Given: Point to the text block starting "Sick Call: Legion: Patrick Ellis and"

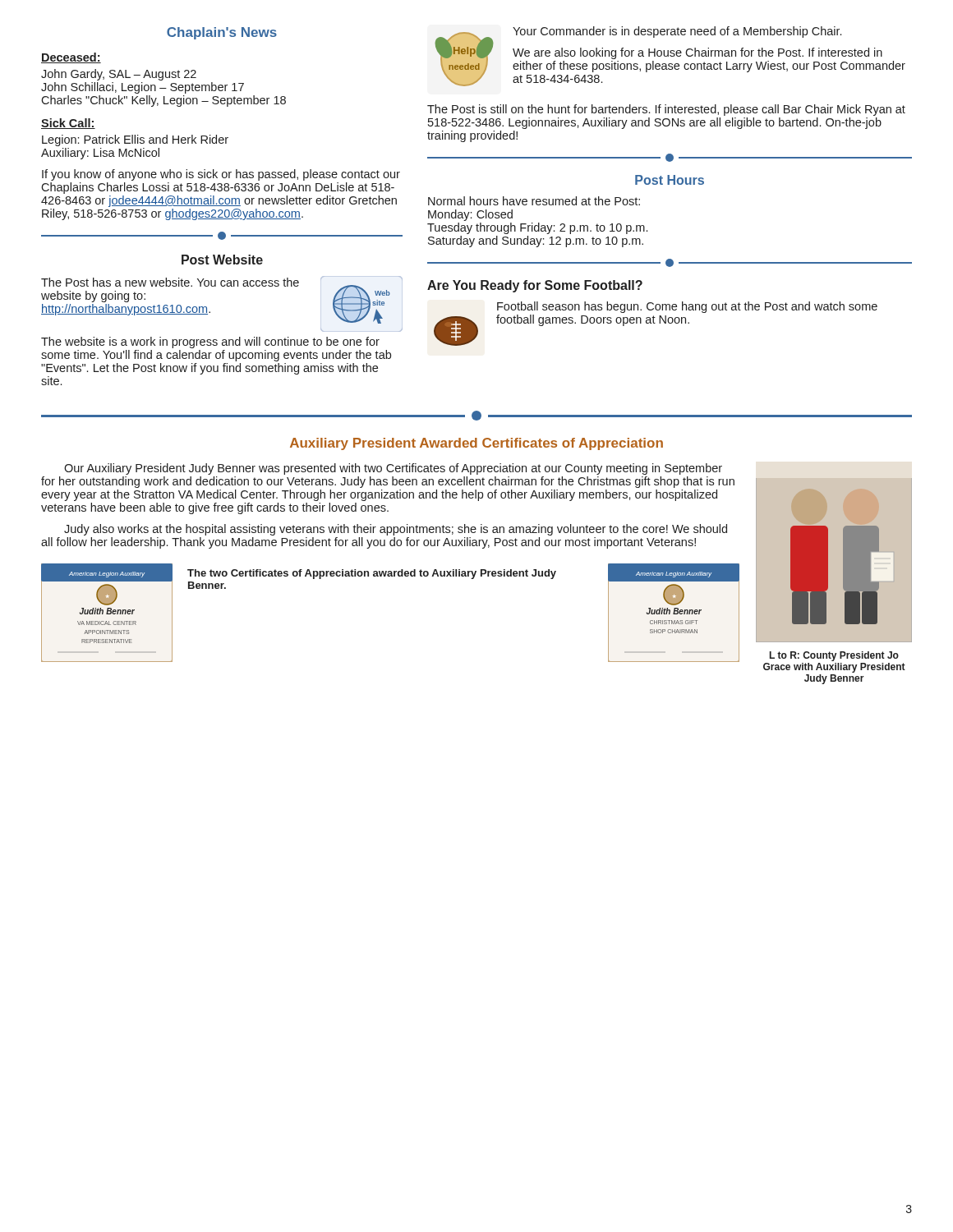Looking at the screenshot, I should pos(222,138).
